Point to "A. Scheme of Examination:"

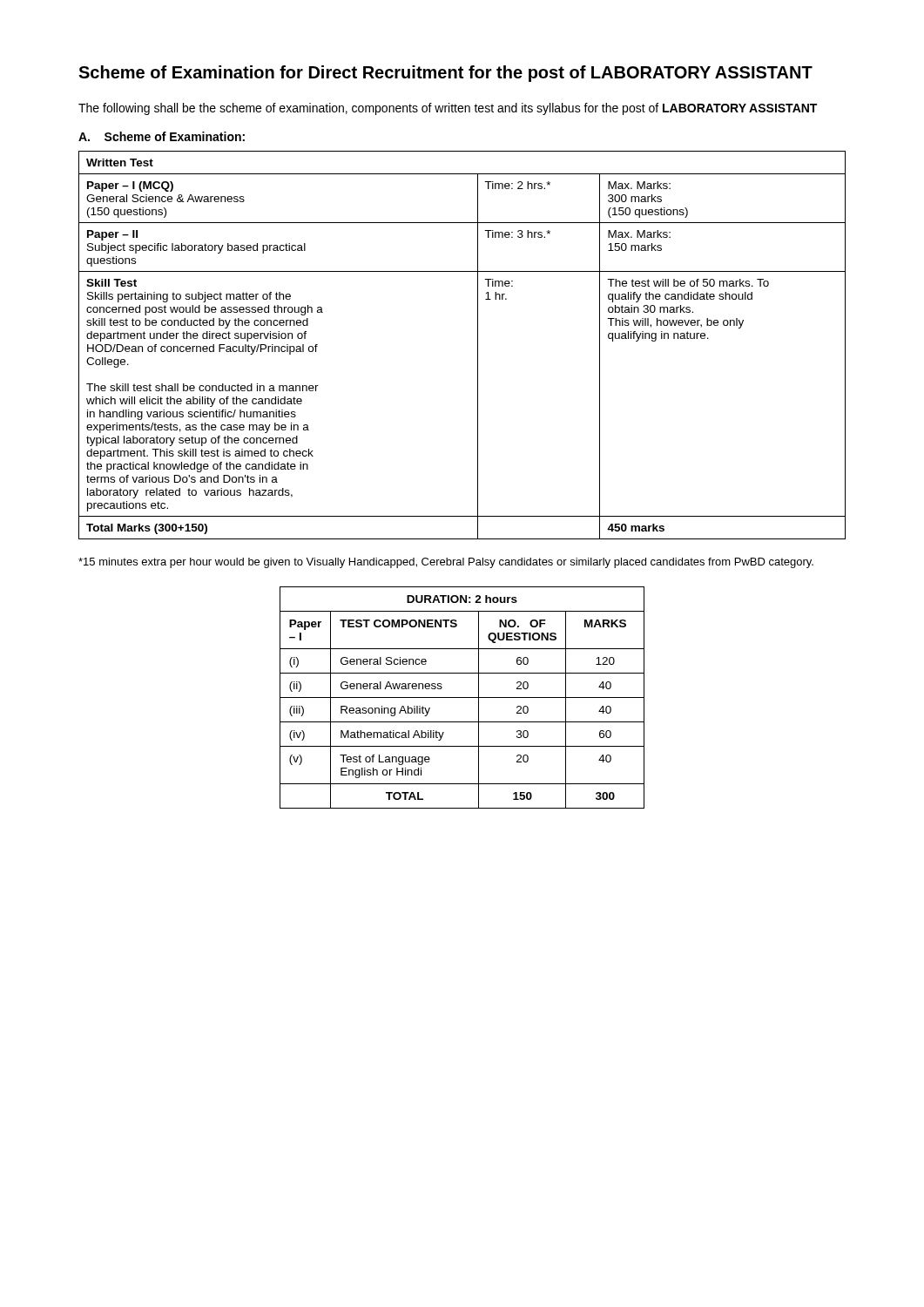click(162, 137)
